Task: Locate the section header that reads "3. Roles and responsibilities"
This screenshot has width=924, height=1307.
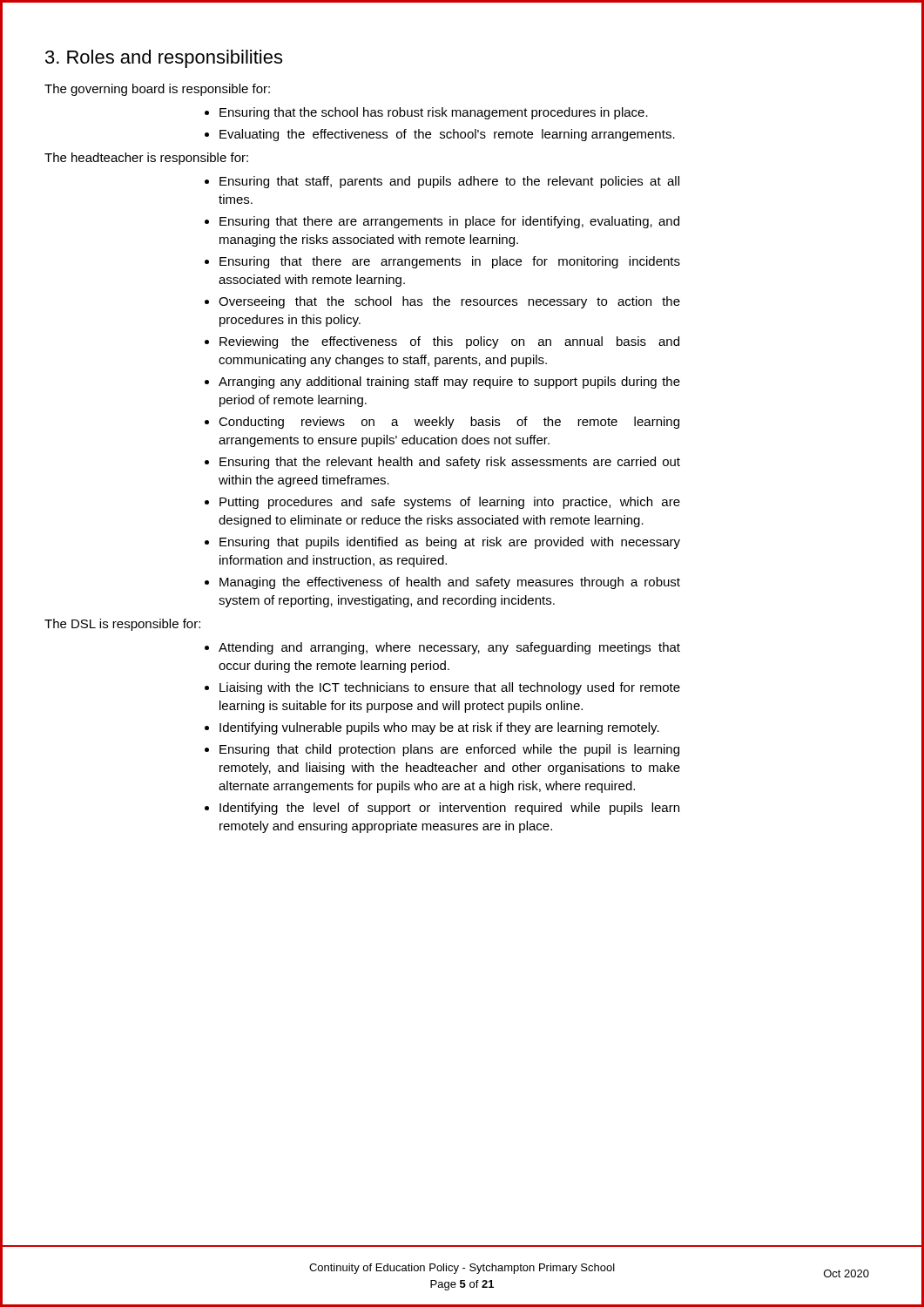Action: pos(164,57)
